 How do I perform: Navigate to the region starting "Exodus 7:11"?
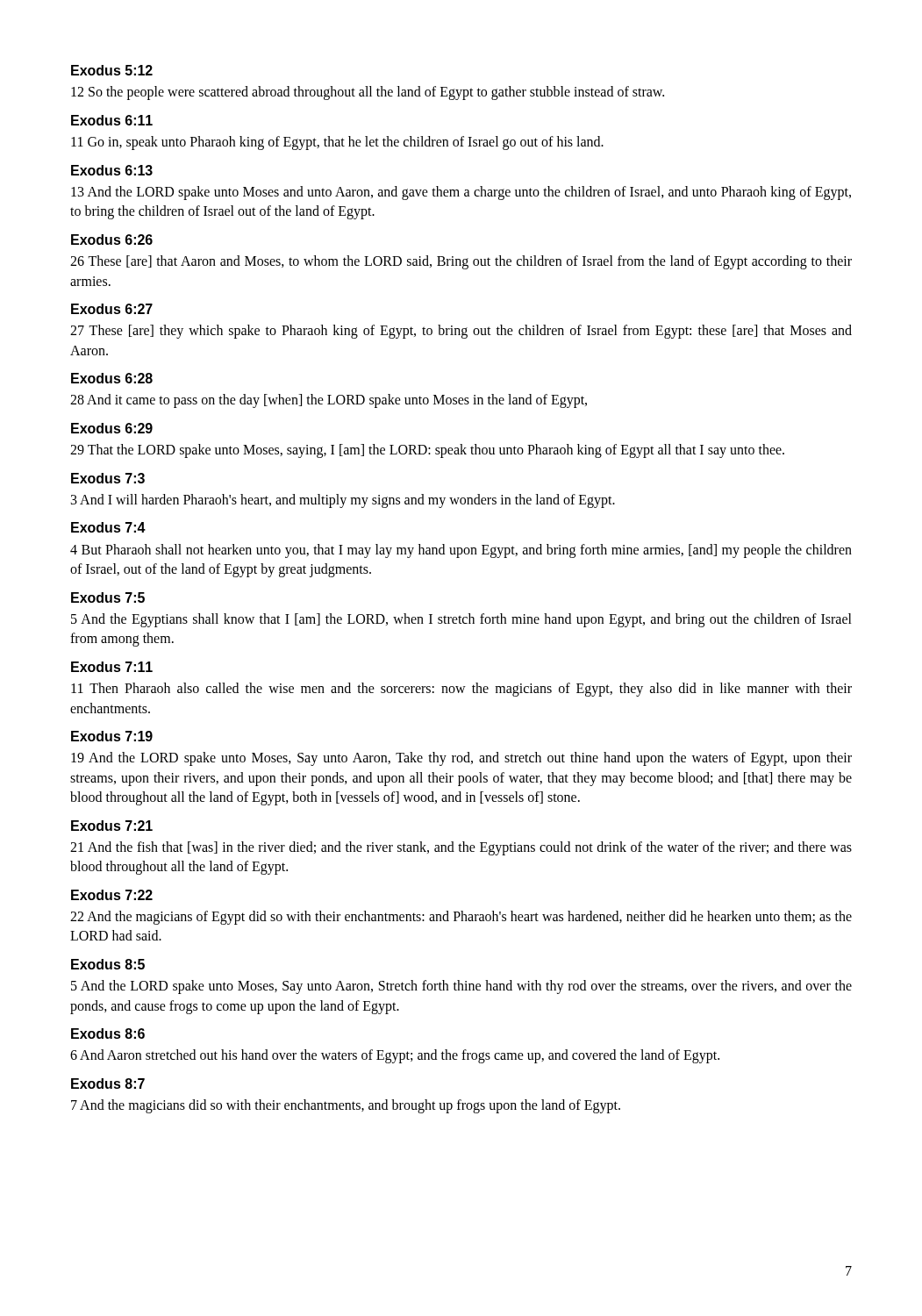112,667
